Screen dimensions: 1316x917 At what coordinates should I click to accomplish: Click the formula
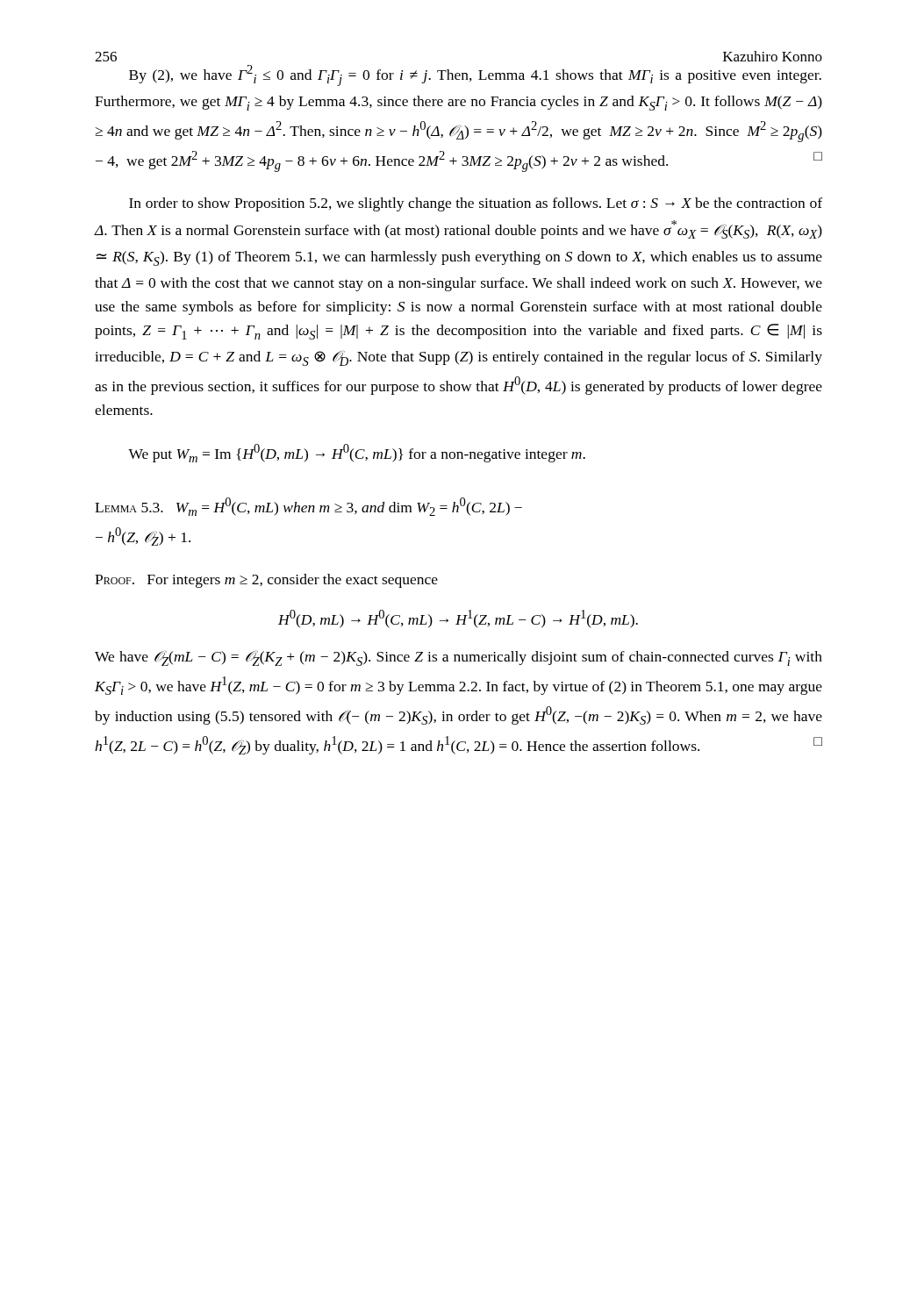(458, 618)
